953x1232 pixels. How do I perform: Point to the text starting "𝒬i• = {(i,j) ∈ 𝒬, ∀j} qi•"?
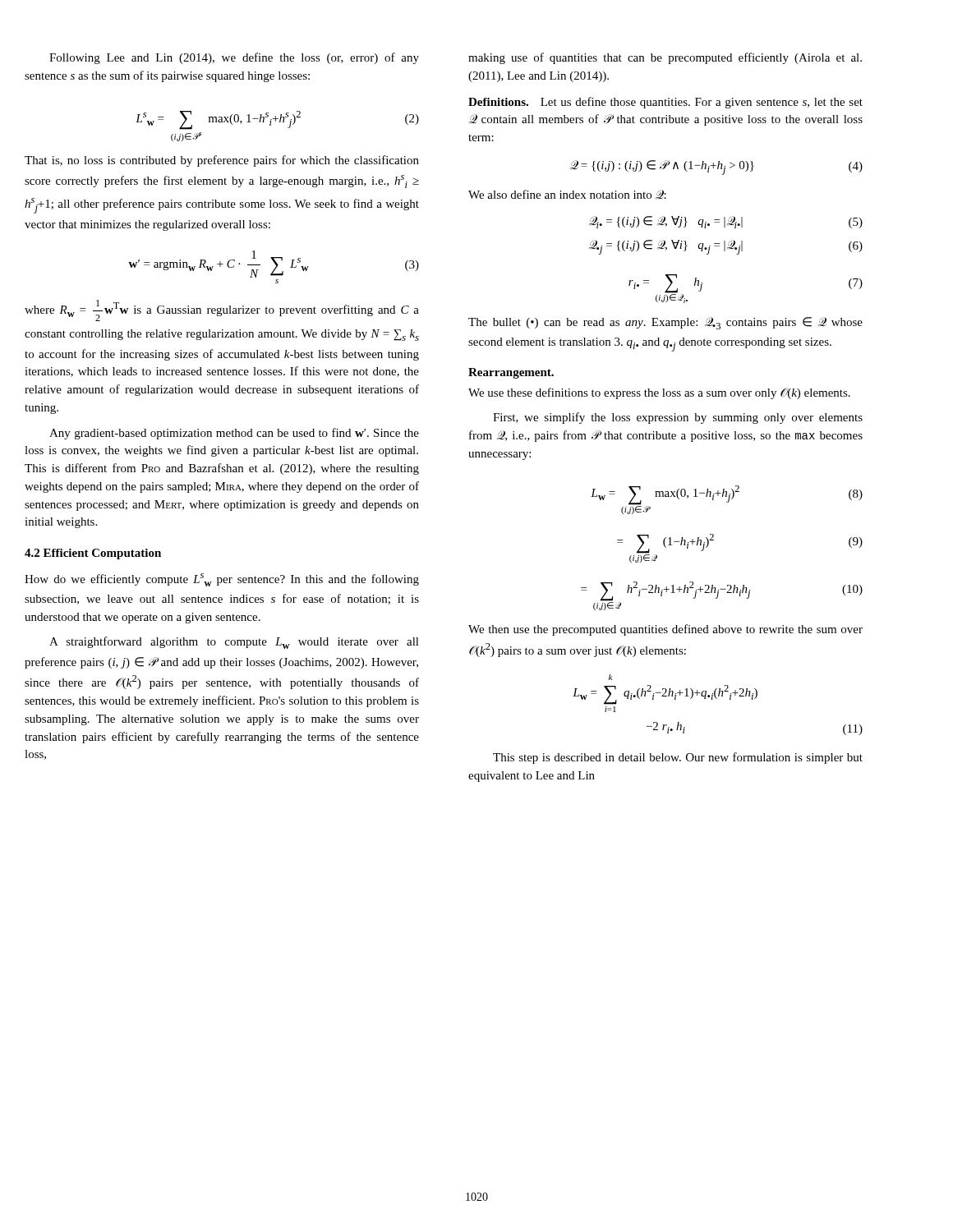pos(665,222)
